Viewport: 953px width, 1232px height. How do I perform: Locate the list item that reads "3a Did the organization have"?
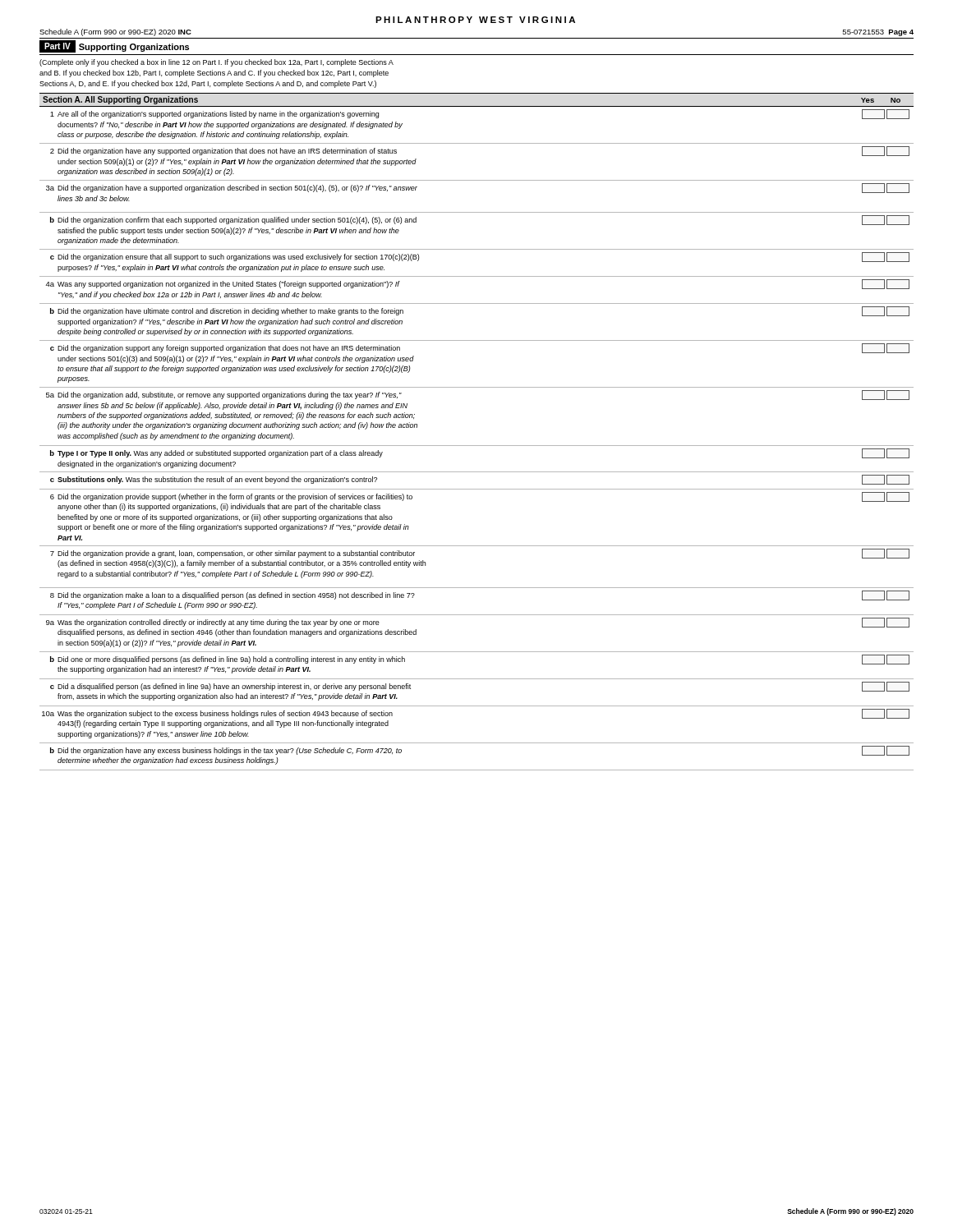(x=235, y=188)
